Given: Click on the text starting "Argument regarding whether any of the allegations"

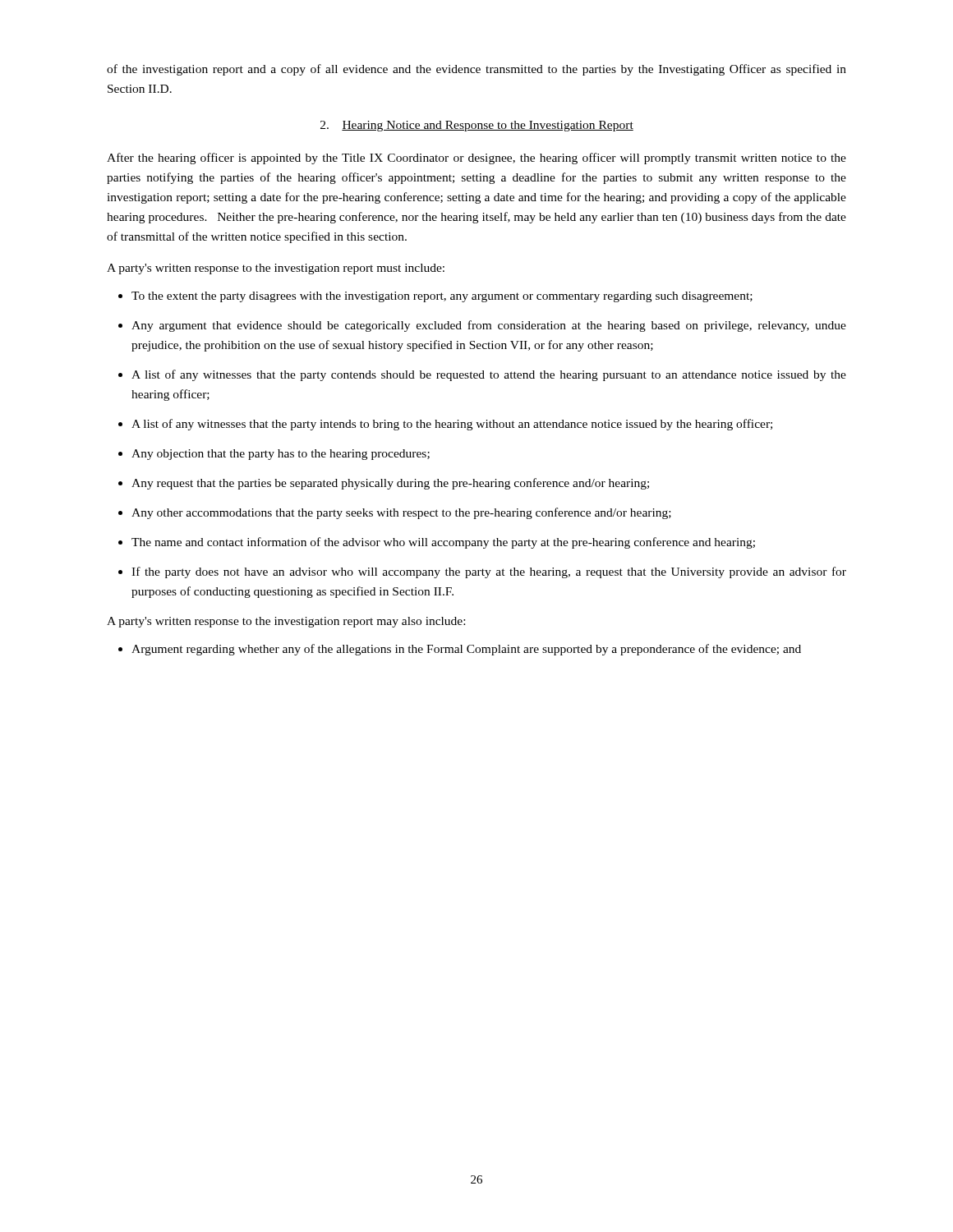Looking at the screenshot, I should click(466, 649).
